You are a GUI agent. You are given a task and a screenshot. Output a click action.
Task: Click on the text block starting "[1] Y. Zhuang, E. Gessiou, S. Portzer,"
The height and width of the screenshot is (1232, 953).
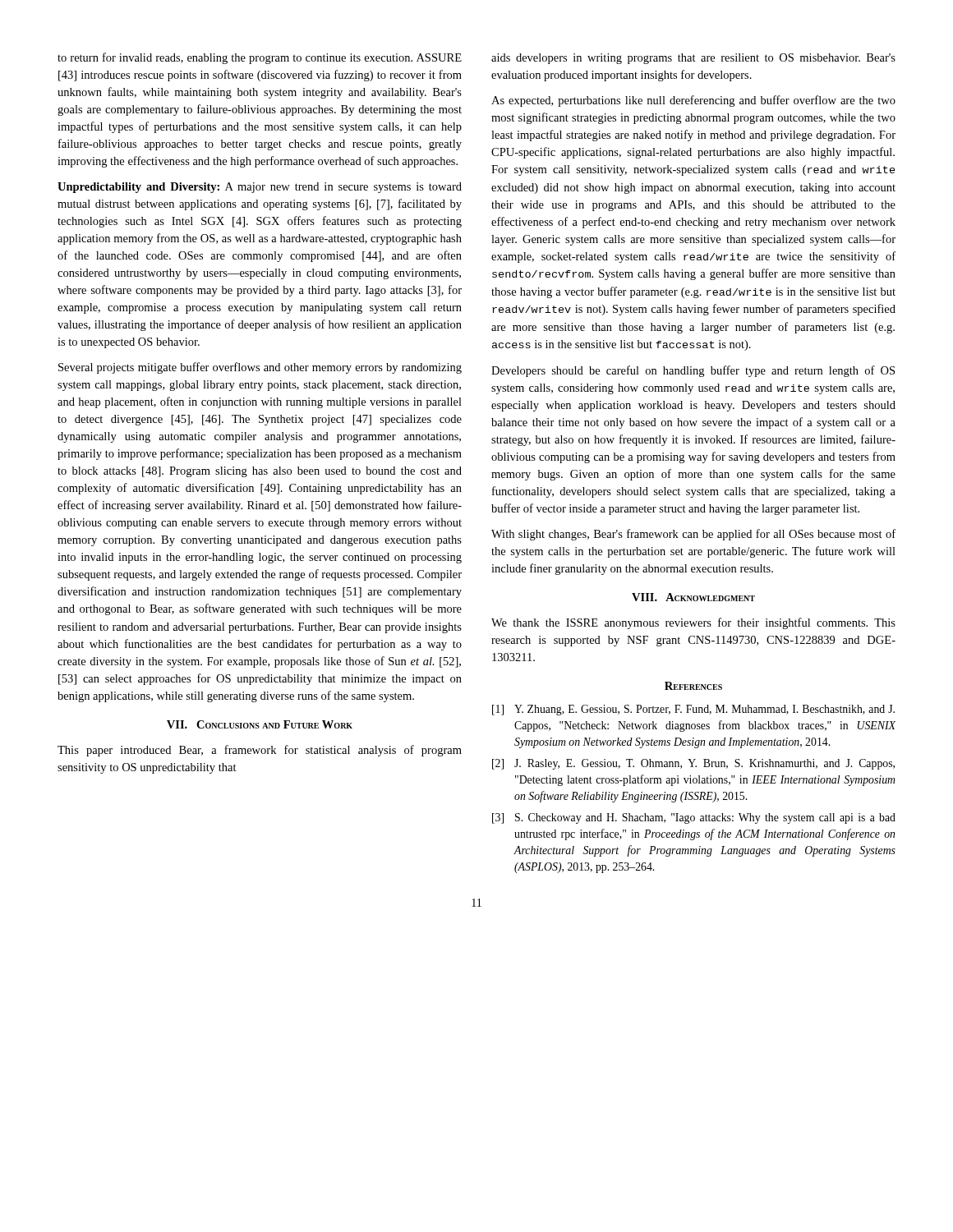(693, 726)
